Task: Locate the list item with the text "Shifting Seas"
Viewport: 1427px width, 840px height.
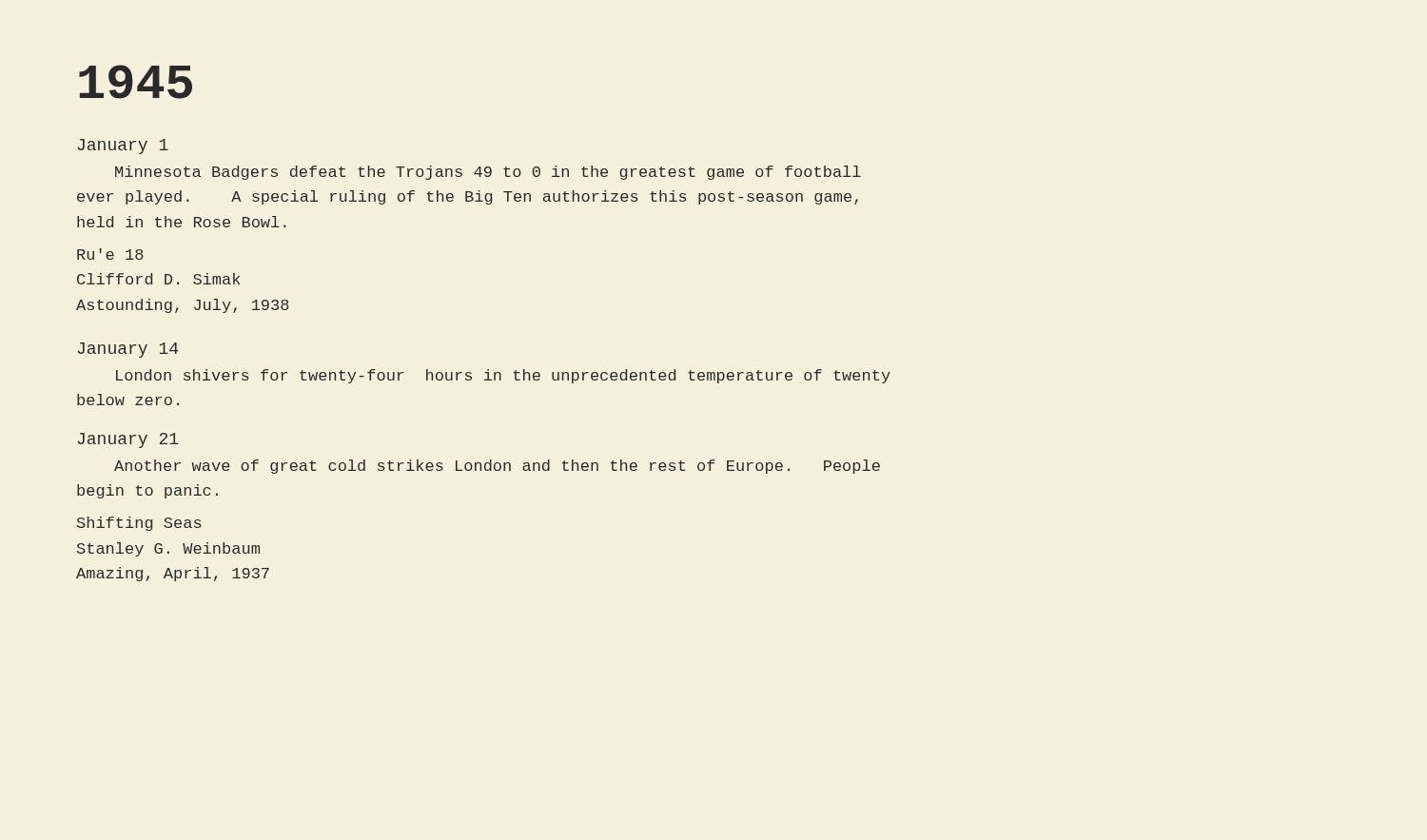Action: [139, 524]
